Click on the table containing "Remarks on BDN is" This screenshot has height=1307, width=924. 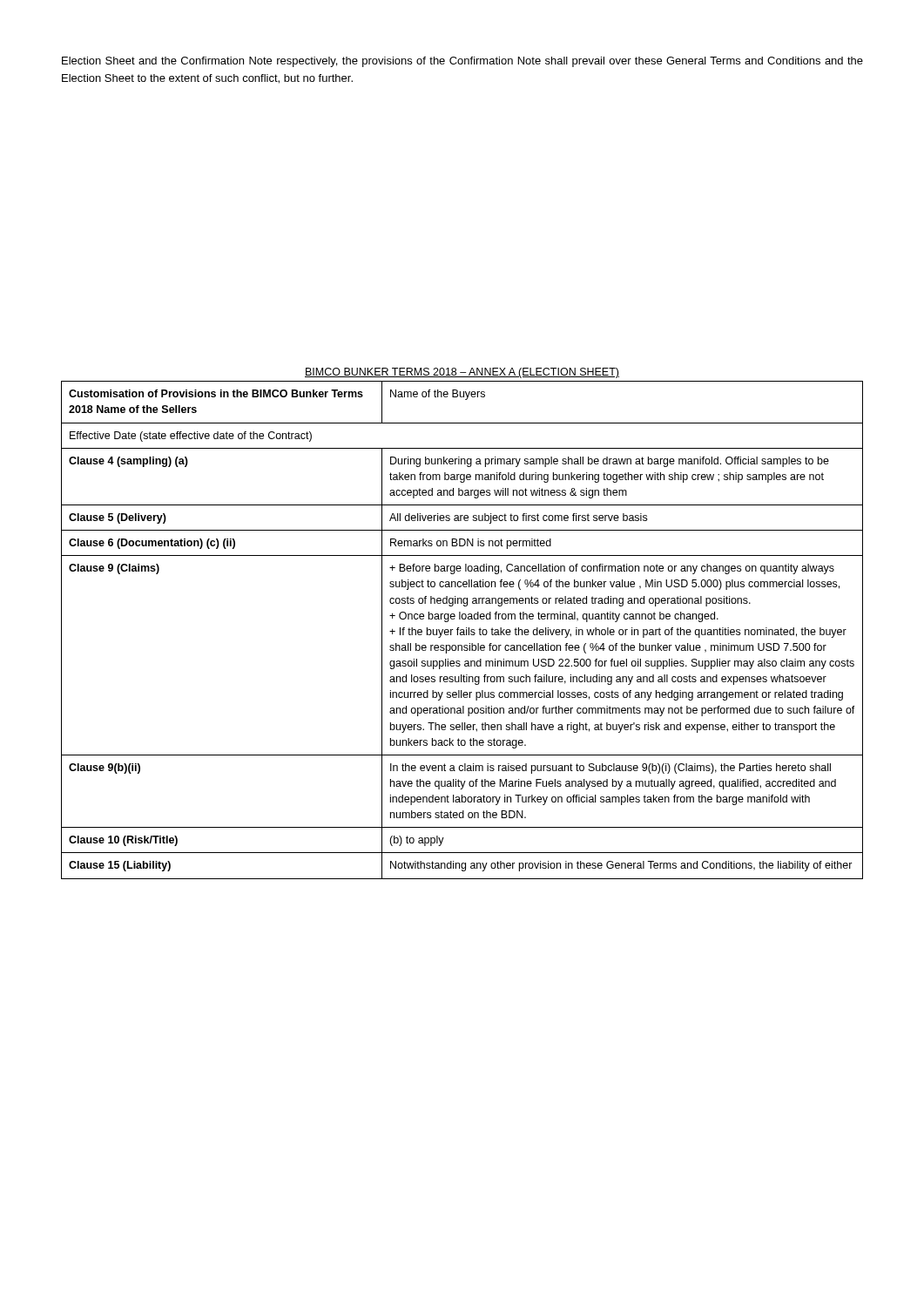point(462,630)
